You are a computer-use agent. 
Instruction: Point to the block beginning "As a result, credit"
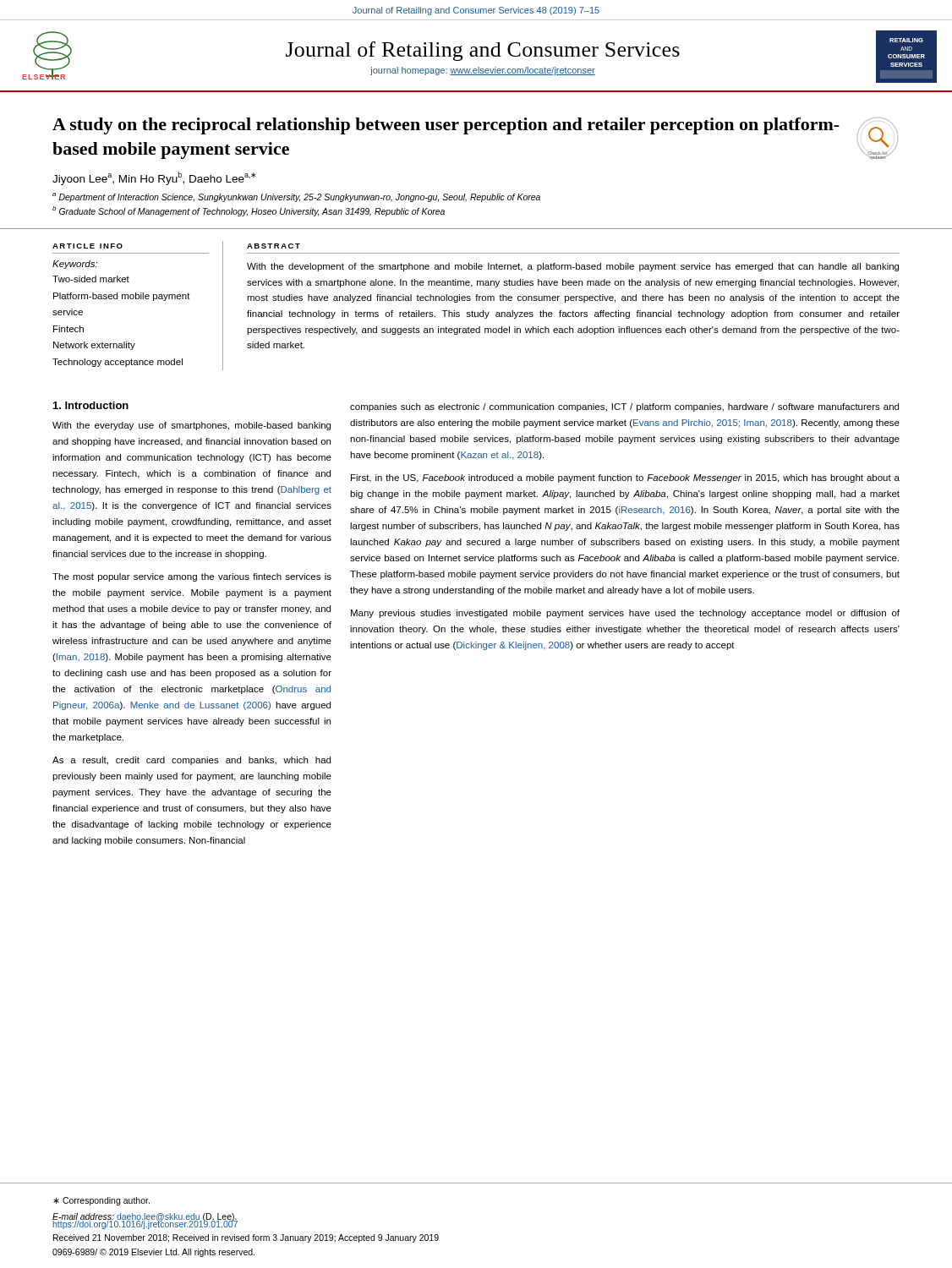tap(192, 800)
